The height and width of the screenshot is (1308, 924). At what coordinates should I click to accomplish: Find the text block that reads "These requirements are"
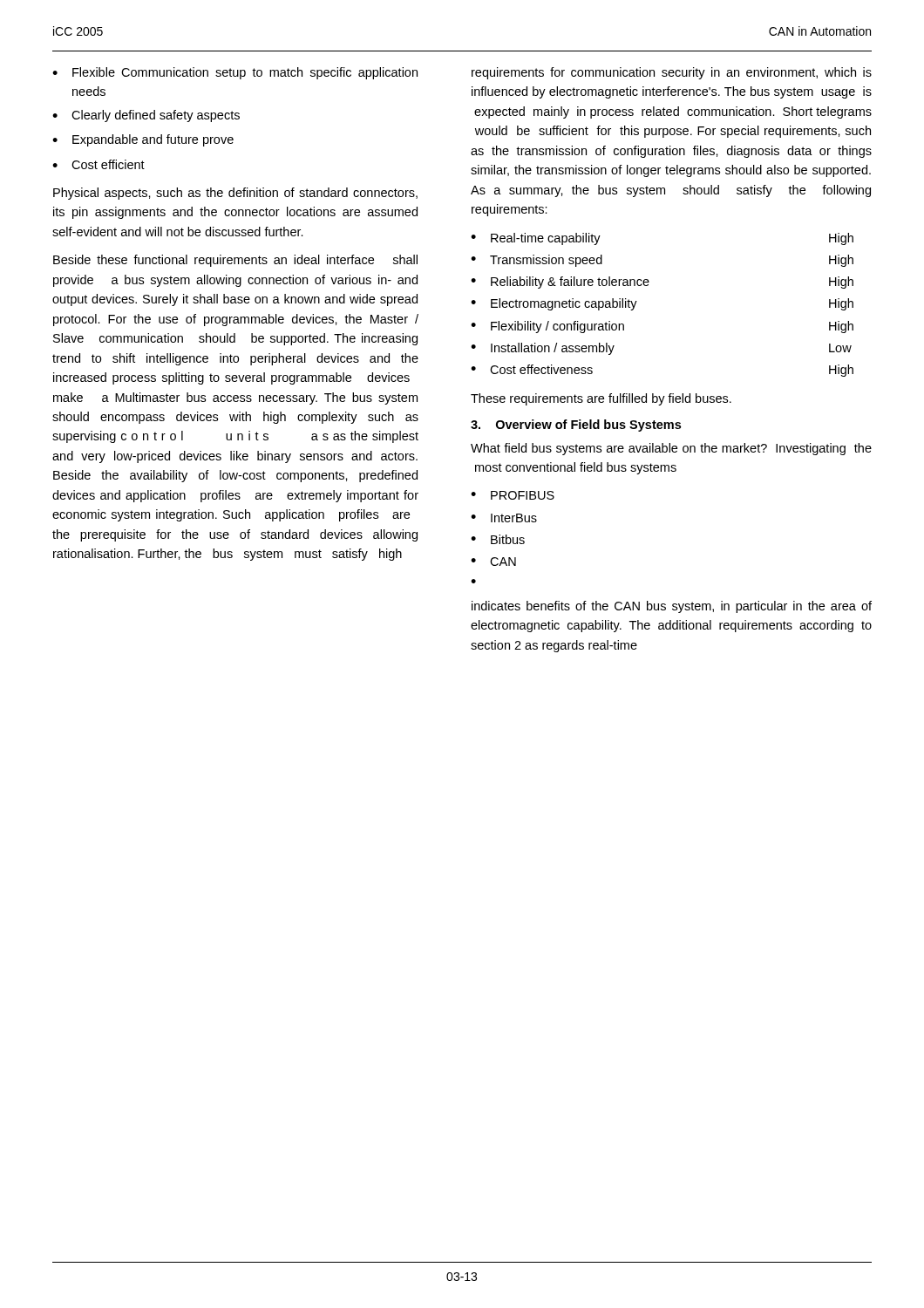[601, 399]
